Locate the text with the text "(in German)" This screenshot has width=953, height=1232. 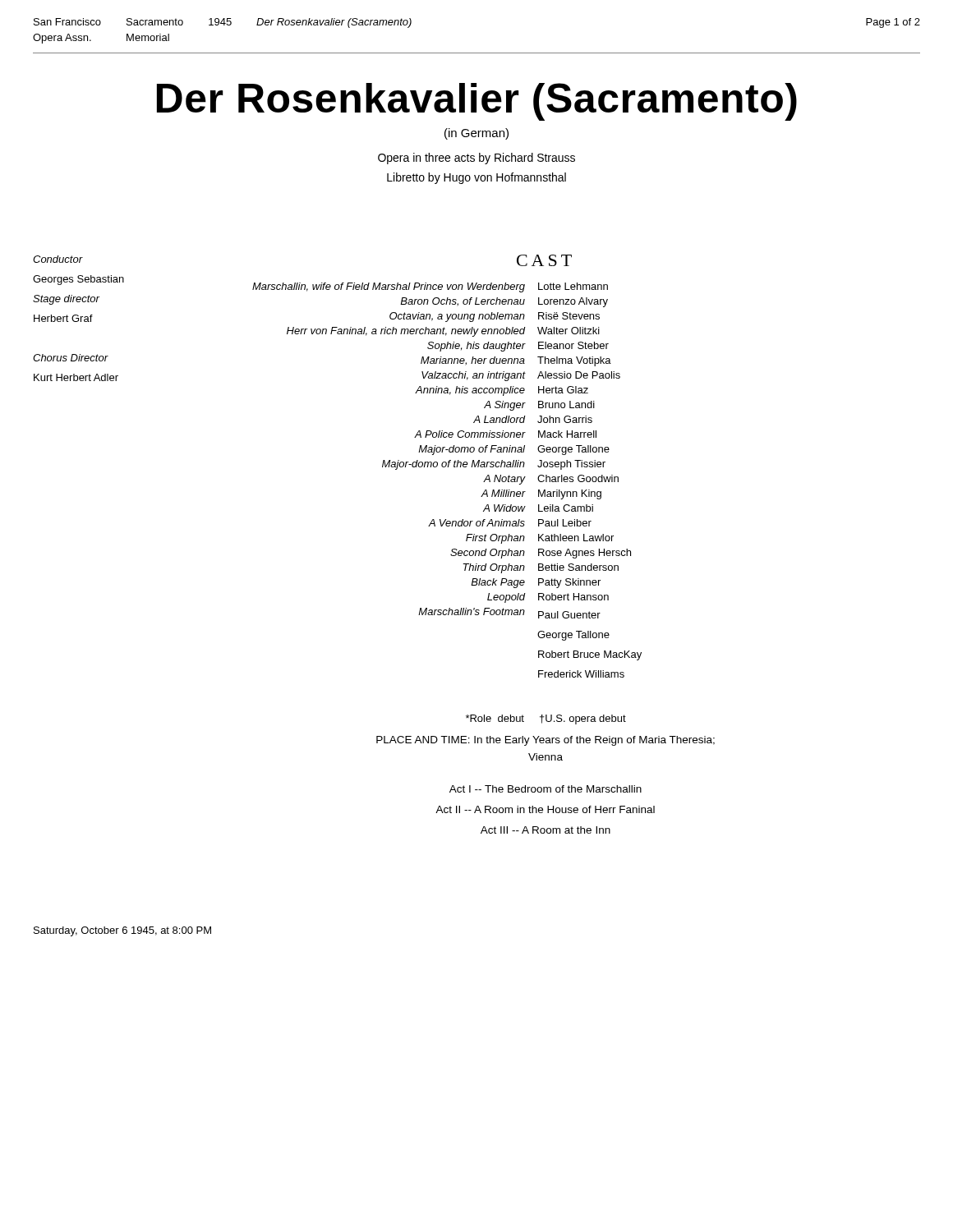pos(476,132)
